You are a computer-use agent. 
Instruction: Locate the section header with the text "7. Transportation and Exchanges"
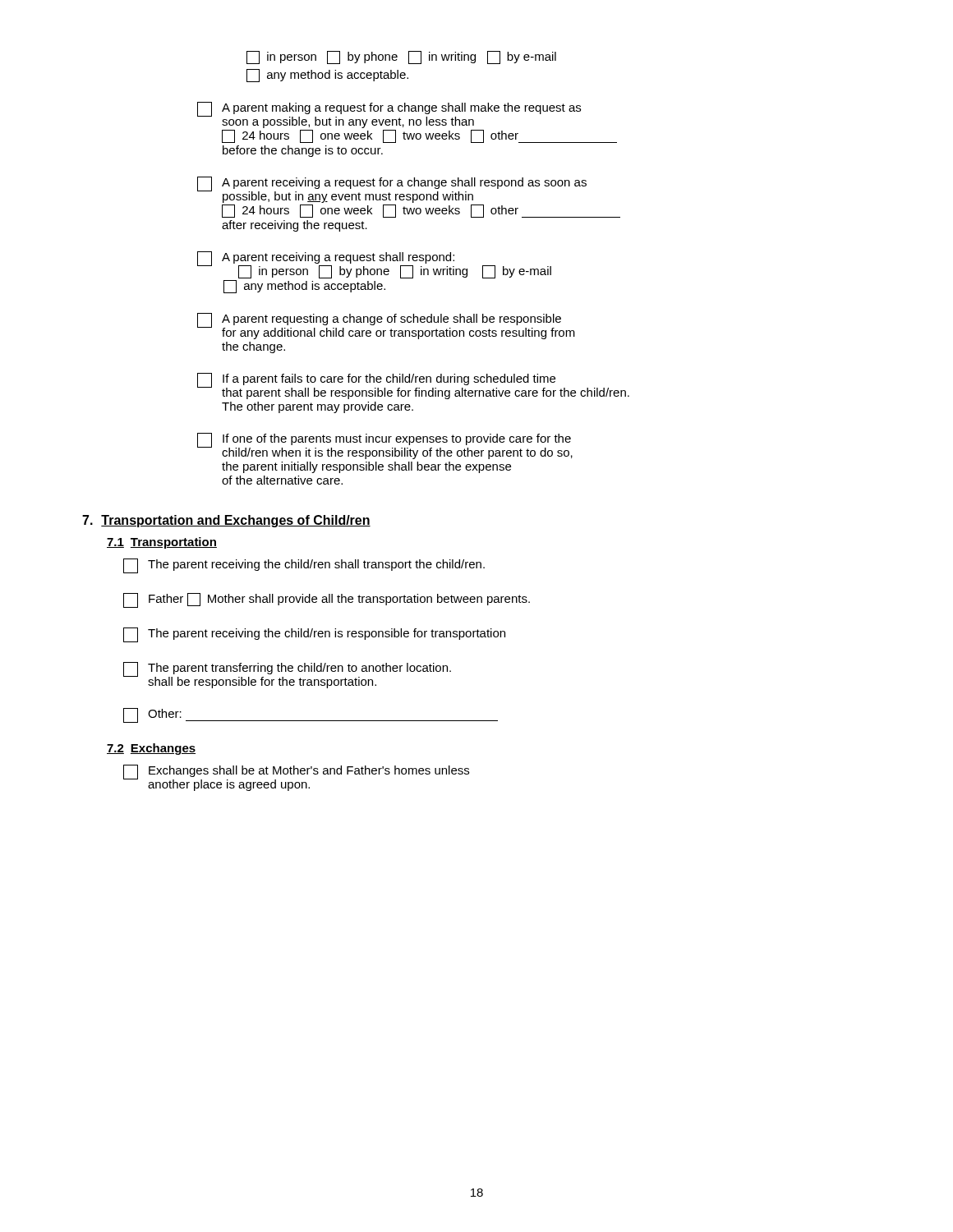(x=226, y=521)
